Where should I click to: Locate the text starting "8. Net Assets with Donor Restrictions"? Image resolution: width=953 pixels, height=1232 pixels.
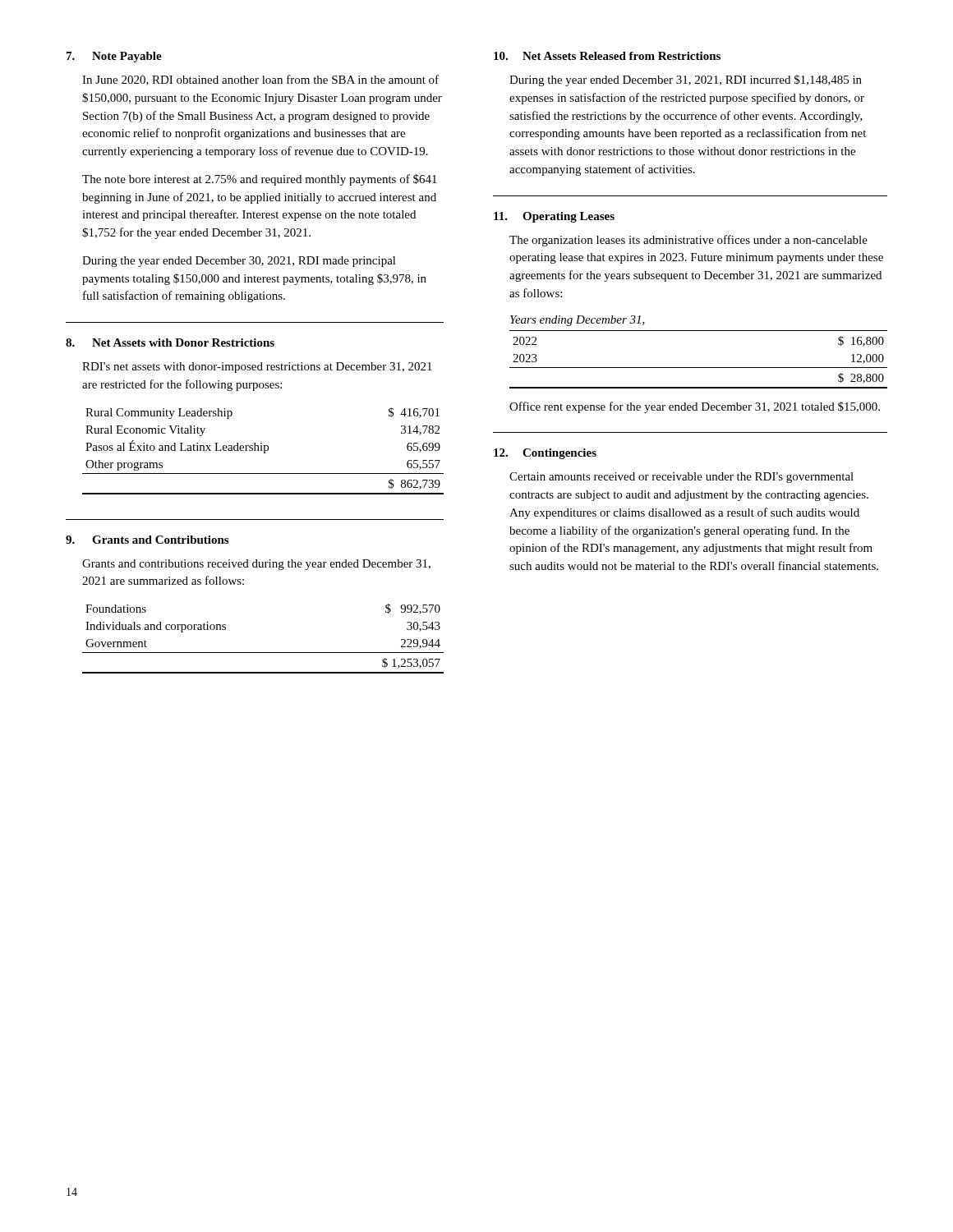pyautogui.click(x=170, y=343)
